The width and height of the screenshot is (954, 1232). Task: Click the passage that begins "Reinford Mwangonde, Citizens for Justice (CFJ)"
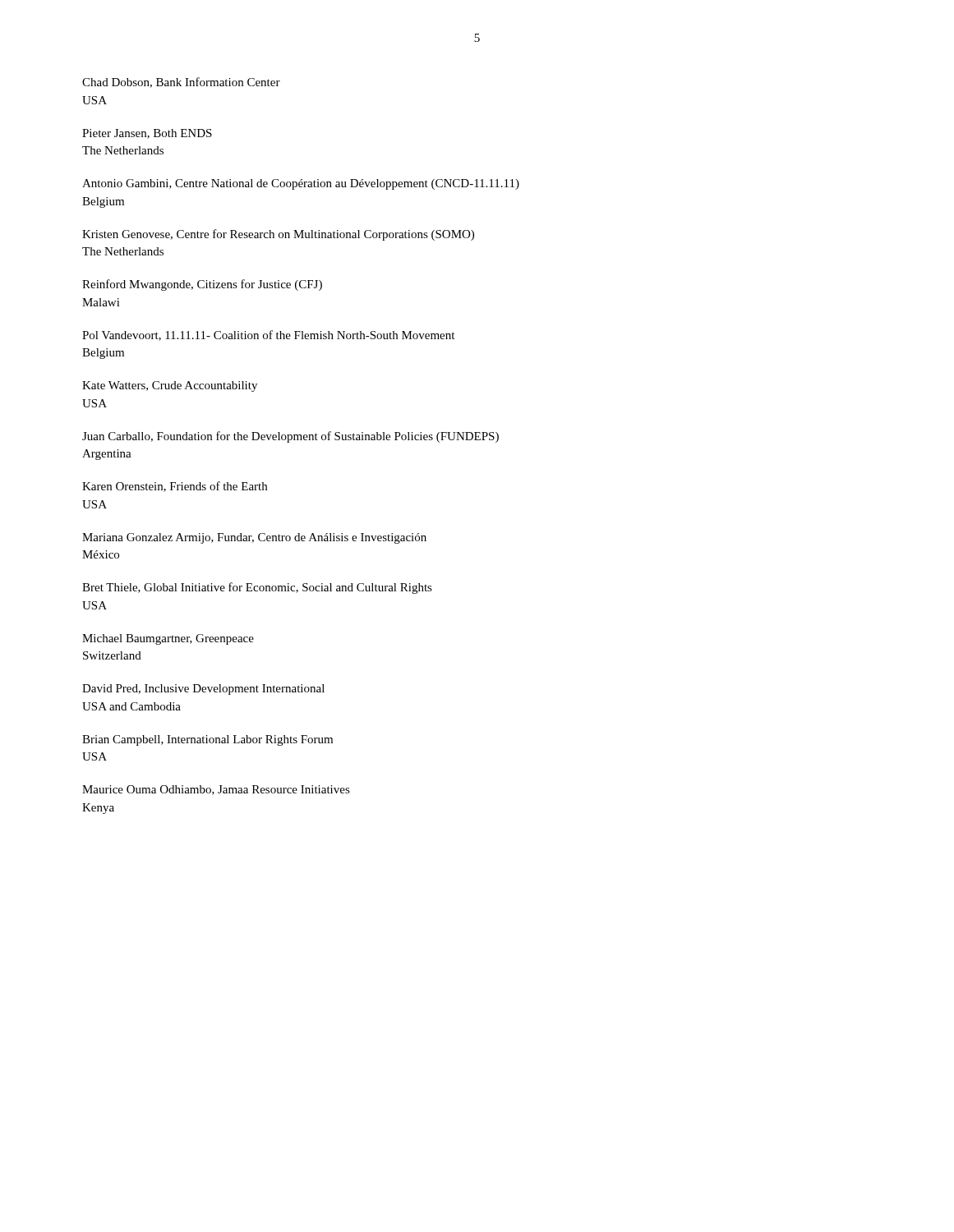(x=202, y=285)
